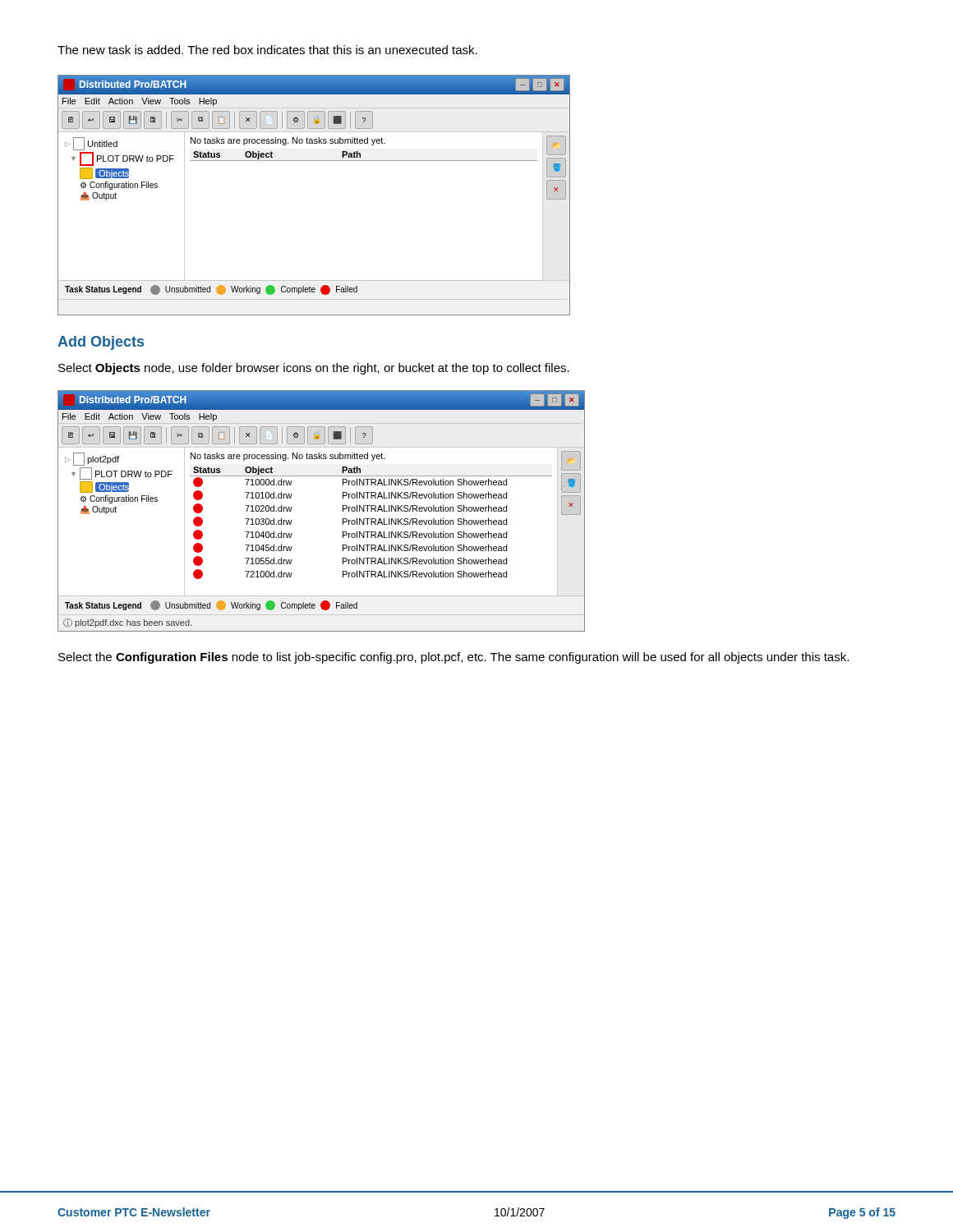Select the section header with the text "Add Objects"
Screen dimensions: 1232x953
coord(101,341)
